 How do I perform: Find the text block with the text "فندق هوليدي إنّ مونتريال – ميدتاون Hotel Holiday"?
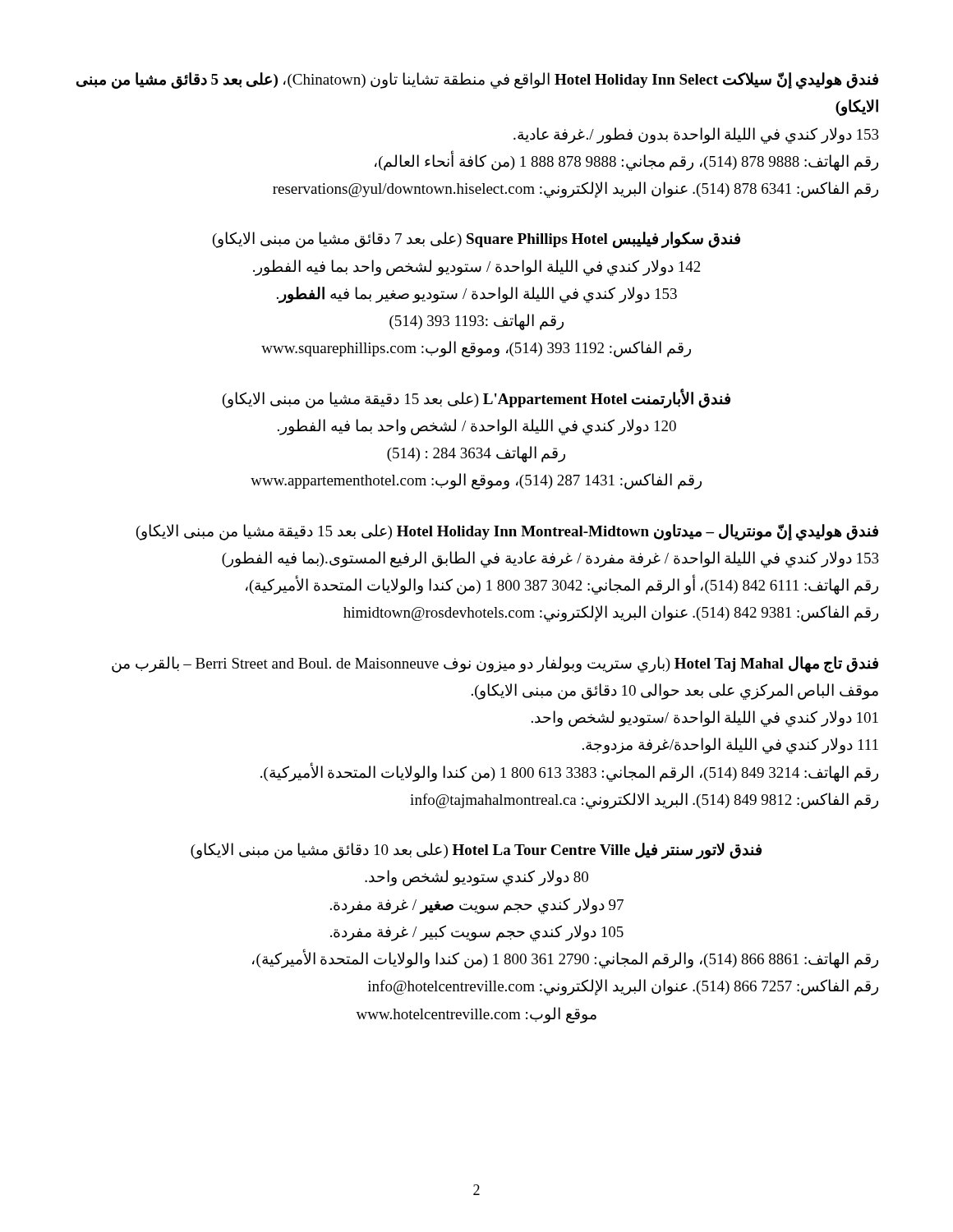[476, 572]
